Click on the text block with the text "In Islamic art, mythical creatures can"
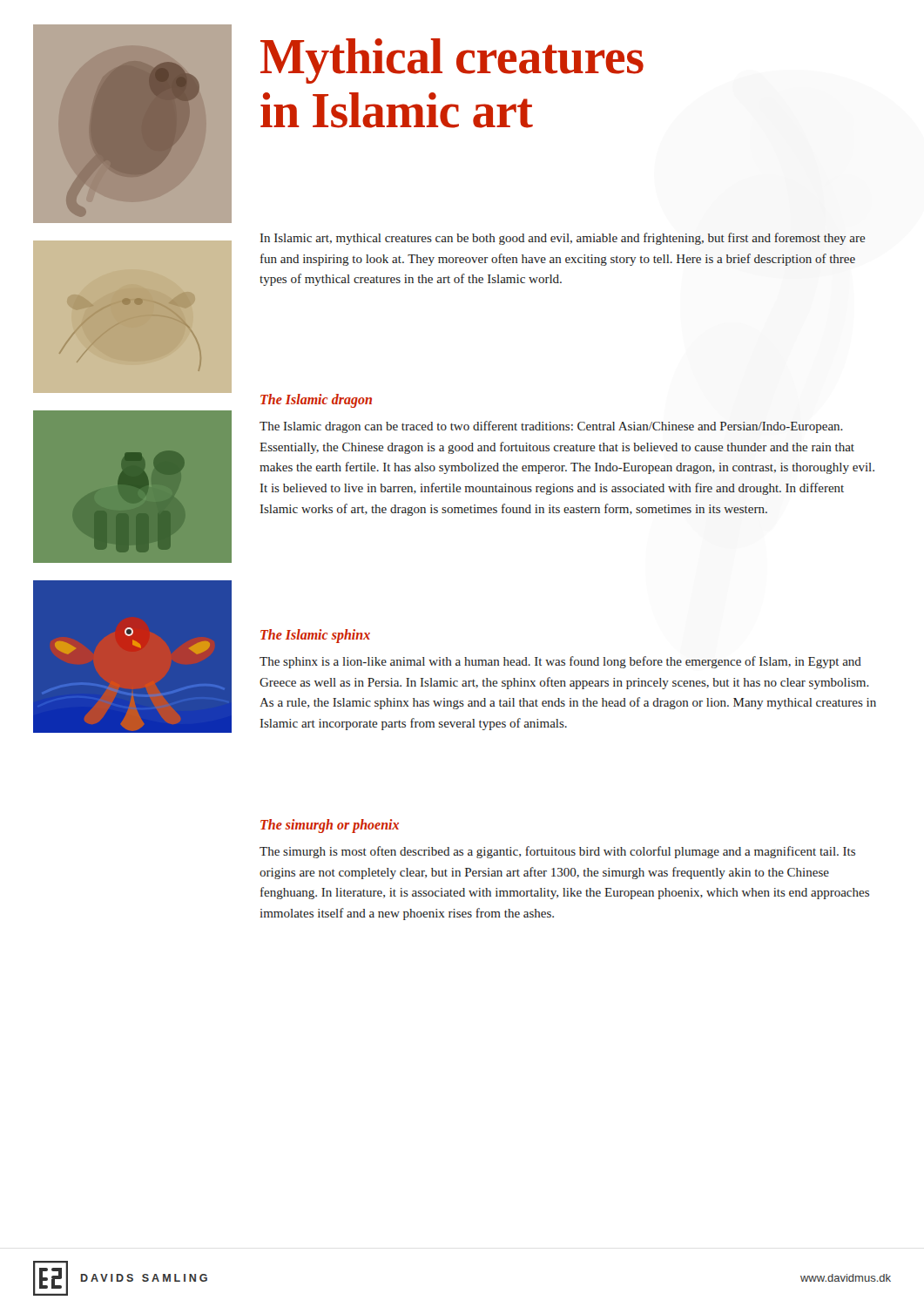 pyautogui.click(x=569, y=259)
